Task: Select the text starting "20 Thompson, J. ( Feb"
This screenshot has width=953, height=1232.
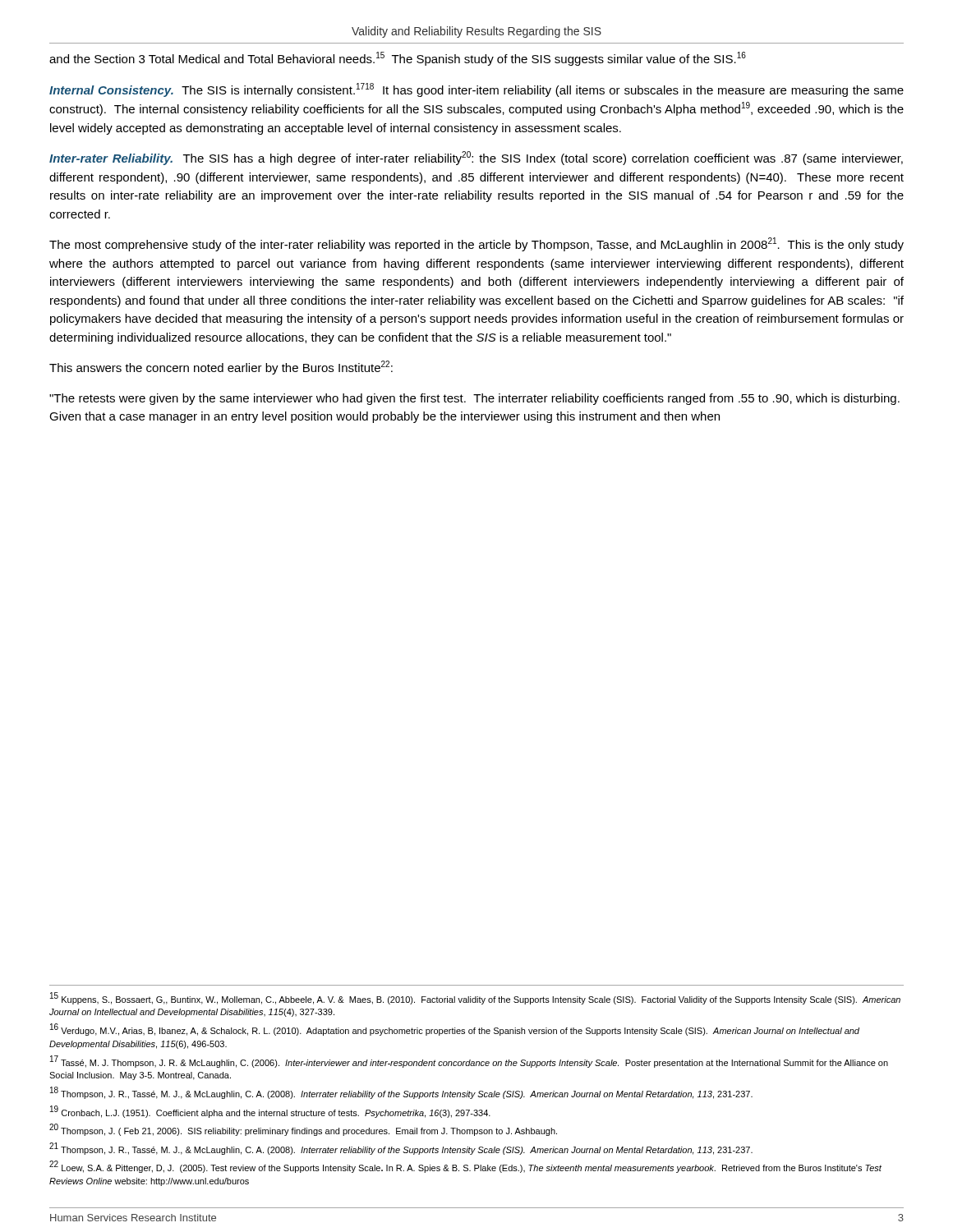Action: click(304, 1129)
